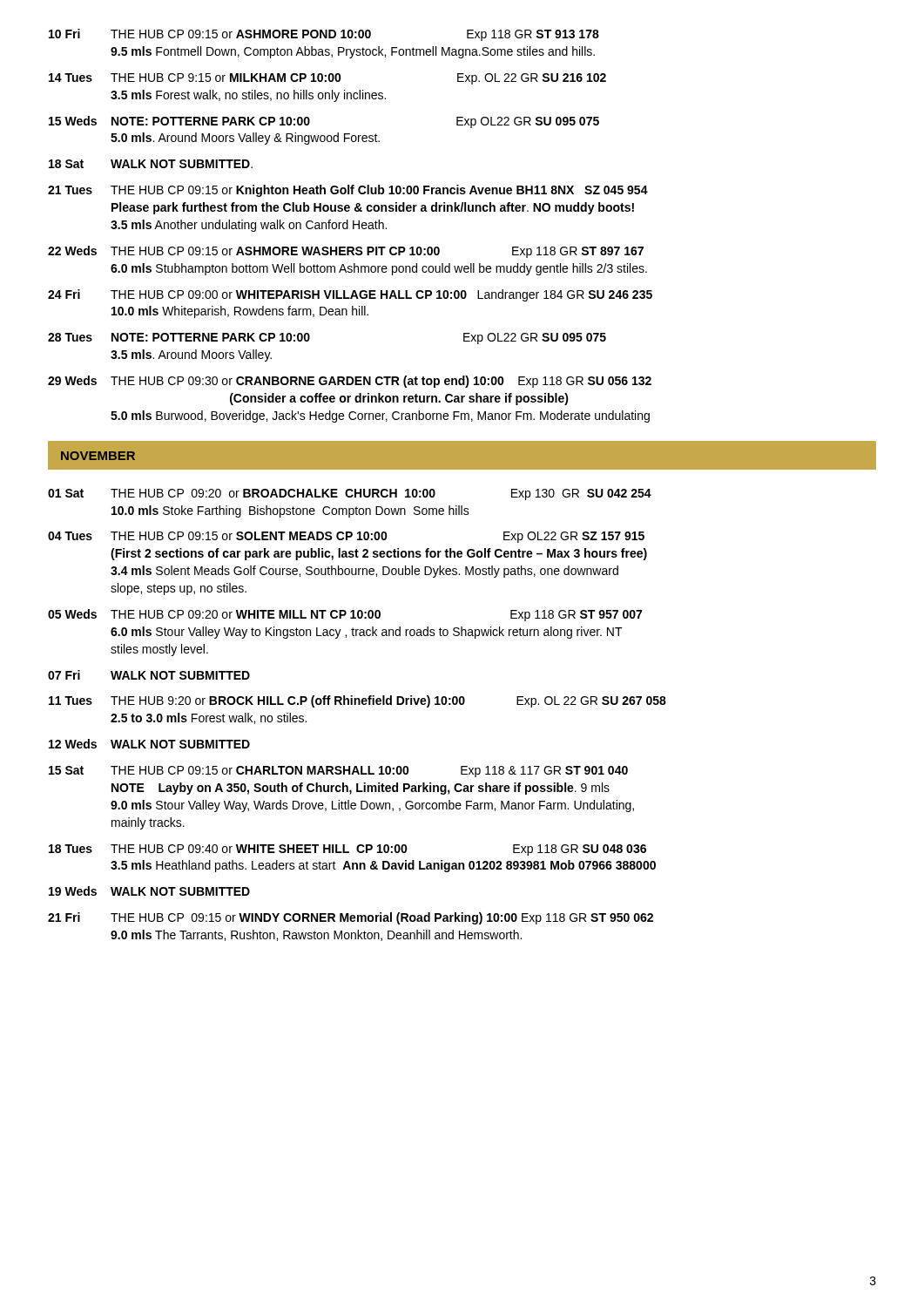Click the passage that begins "10 Fri THE HUB CP"
Viewport: 924px width, 1307px height.
point(462,43)
